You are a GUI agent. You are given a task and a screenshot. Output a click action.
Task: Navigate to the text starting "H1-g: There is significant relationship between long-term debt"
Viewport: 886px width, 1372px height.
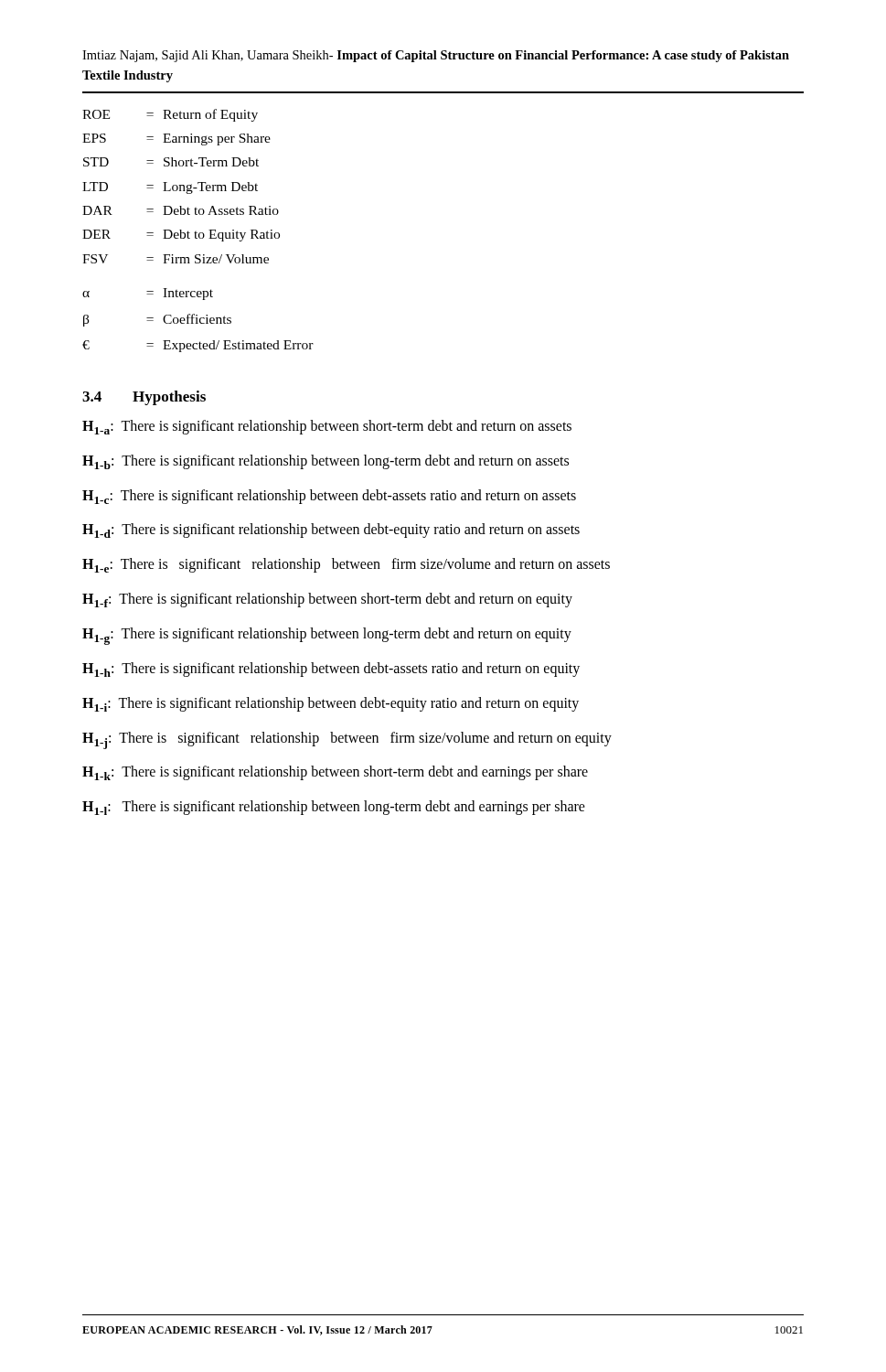[327, 635]
